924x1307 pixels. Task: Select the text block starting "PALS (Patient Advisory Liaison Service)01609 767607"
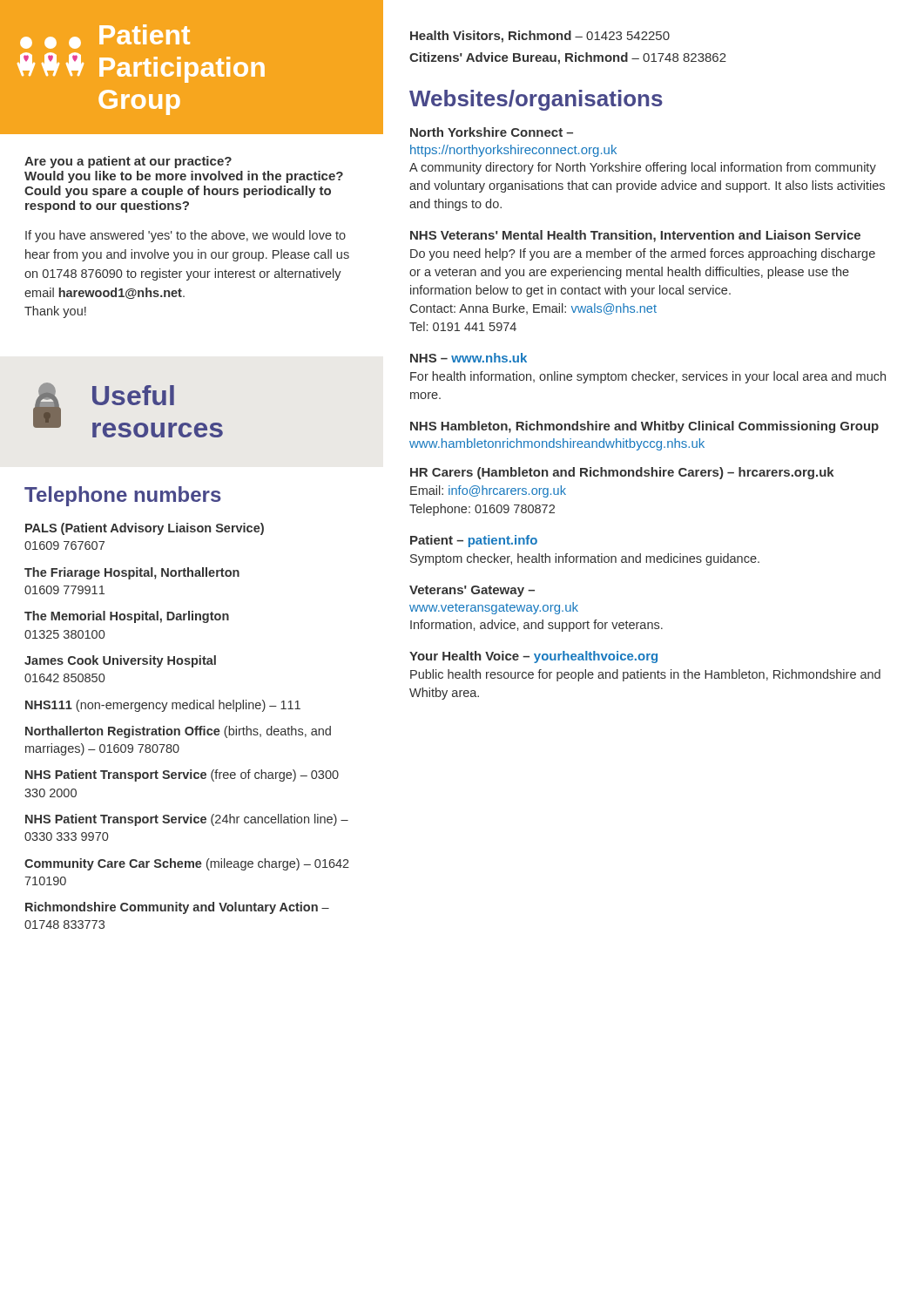coord(144,537)
